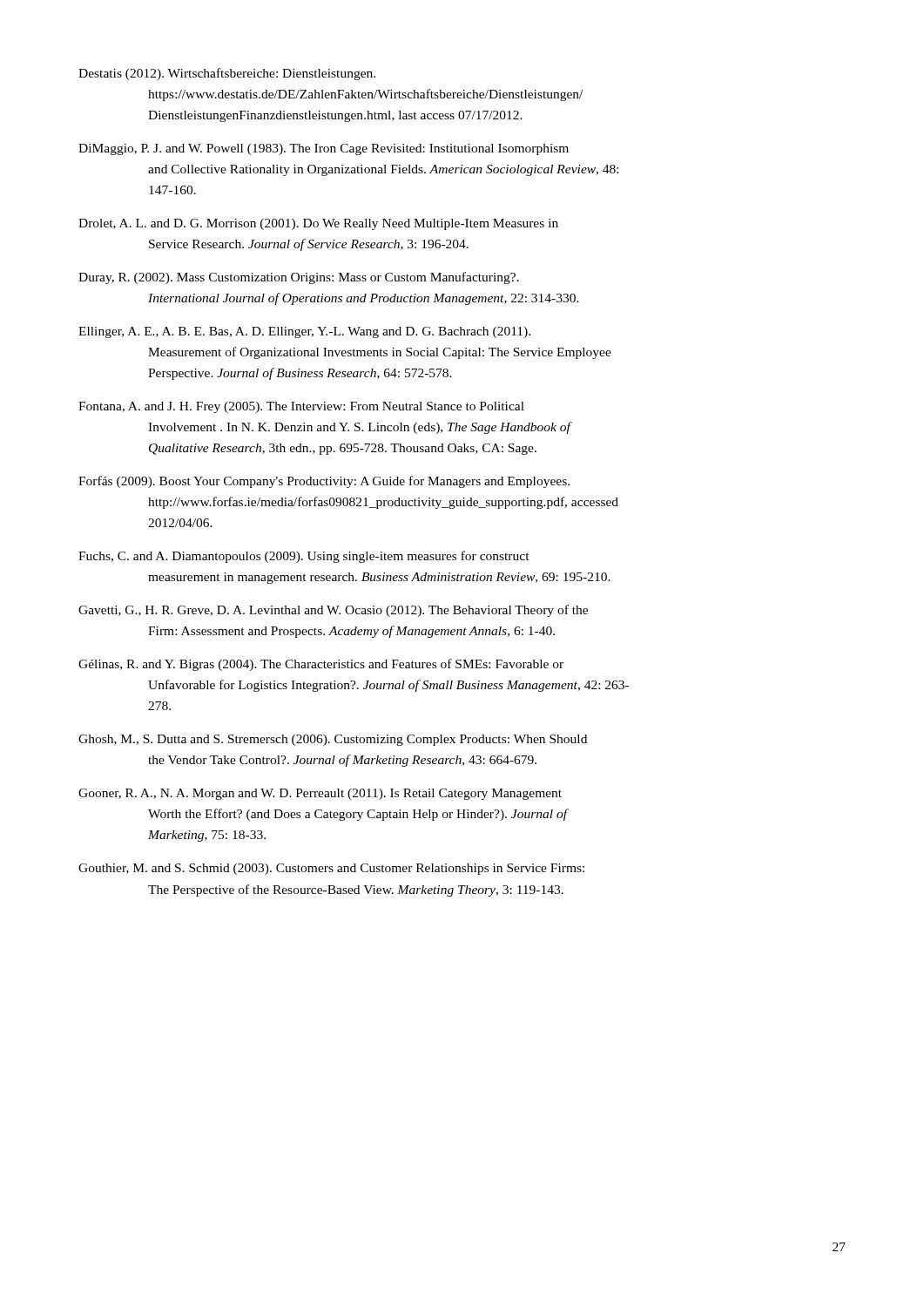Click on the list item that says "Gooner, R. A., N. A. Morgan and"
Image resolution: width=924 pixels, height=1307 pixels.
[x=462, y=814]
